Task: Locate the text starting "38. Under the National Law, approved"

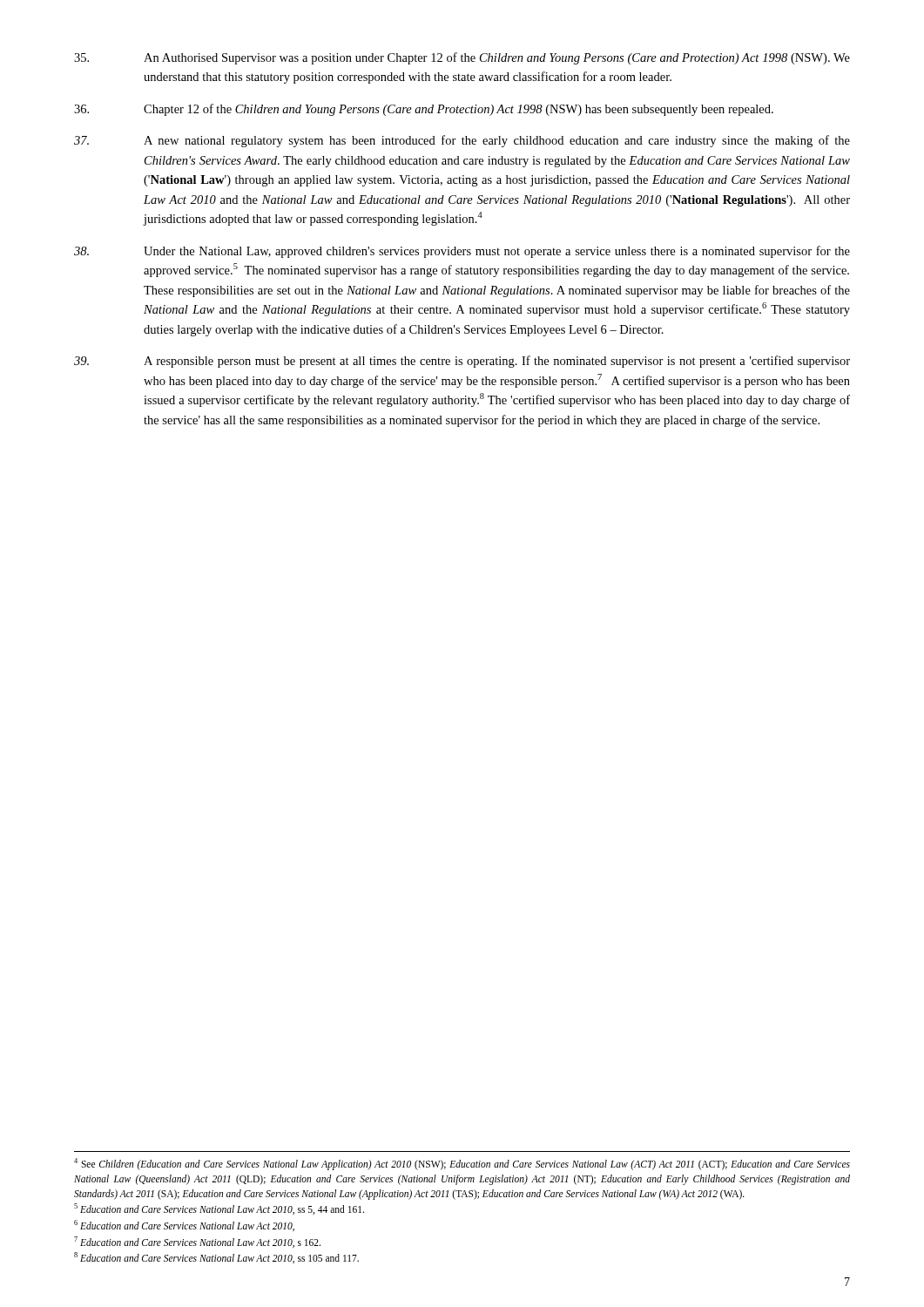Action: 462,290
